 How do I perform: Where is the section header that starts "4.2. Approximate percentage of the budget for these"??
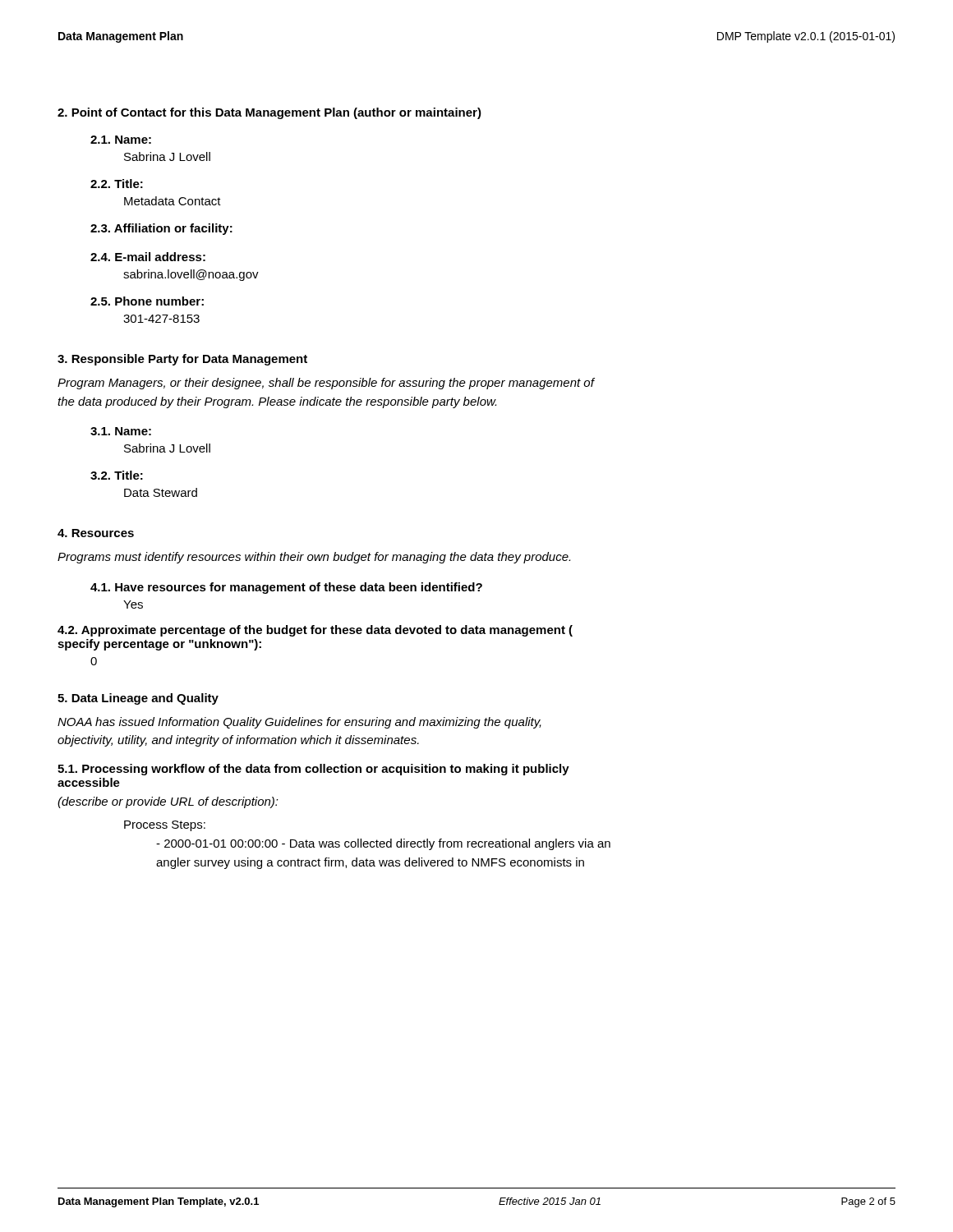point(315,636)
